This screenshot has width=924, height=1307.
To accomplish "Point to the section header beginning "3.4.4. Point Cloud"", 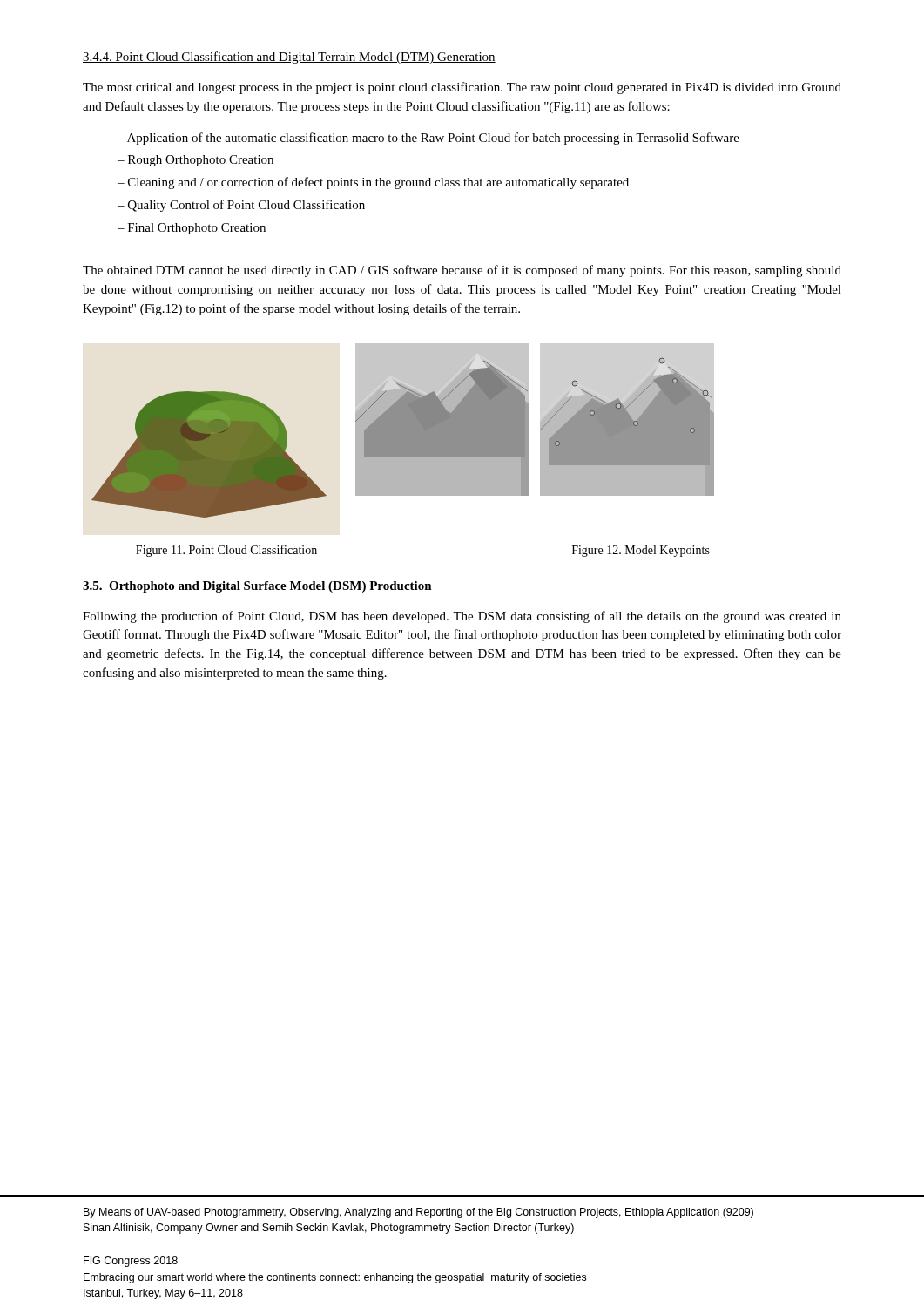I will [289, 57].
